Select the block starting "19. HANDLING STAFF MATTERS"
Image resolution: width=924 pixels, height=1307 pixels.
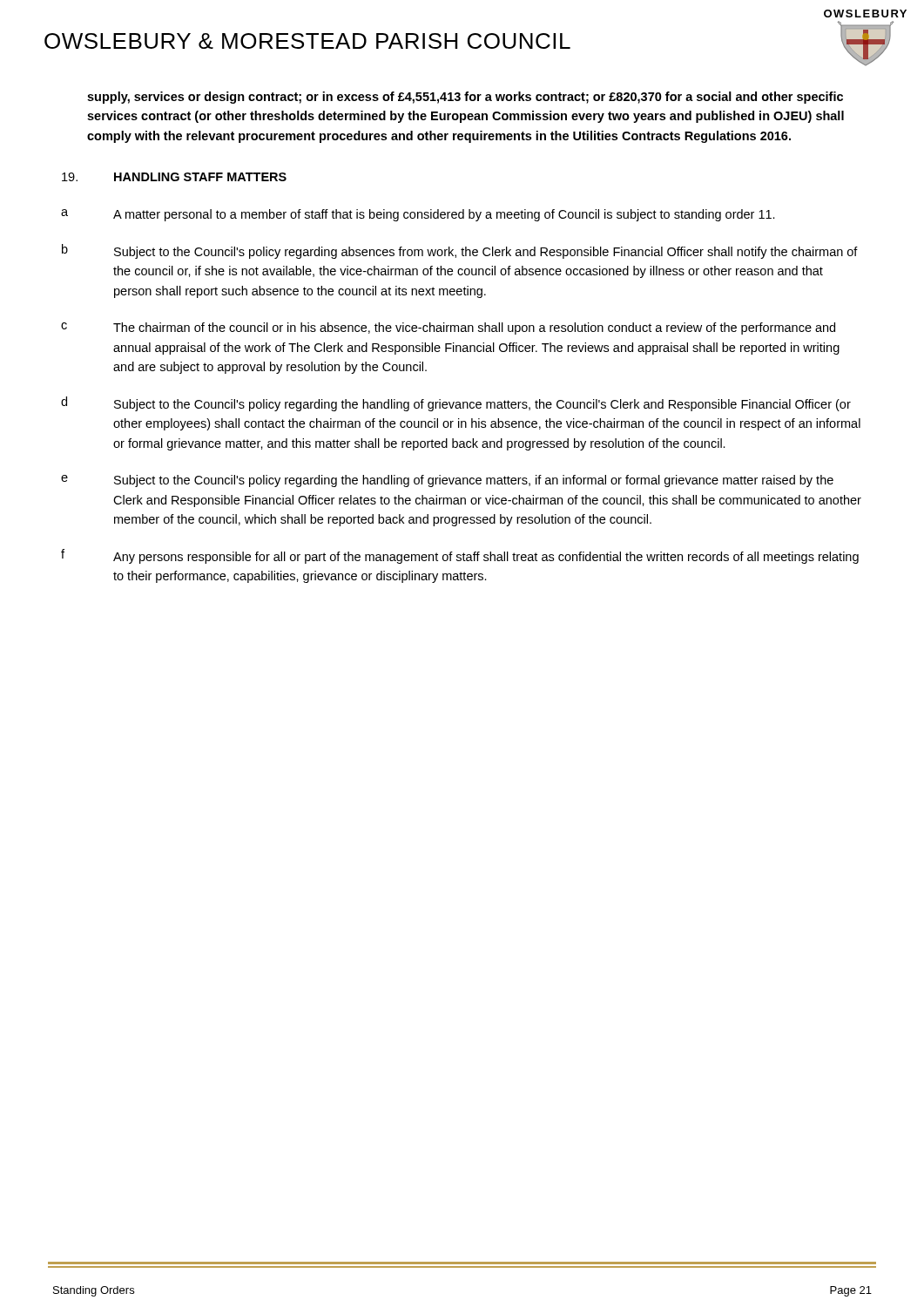[174, 177]
